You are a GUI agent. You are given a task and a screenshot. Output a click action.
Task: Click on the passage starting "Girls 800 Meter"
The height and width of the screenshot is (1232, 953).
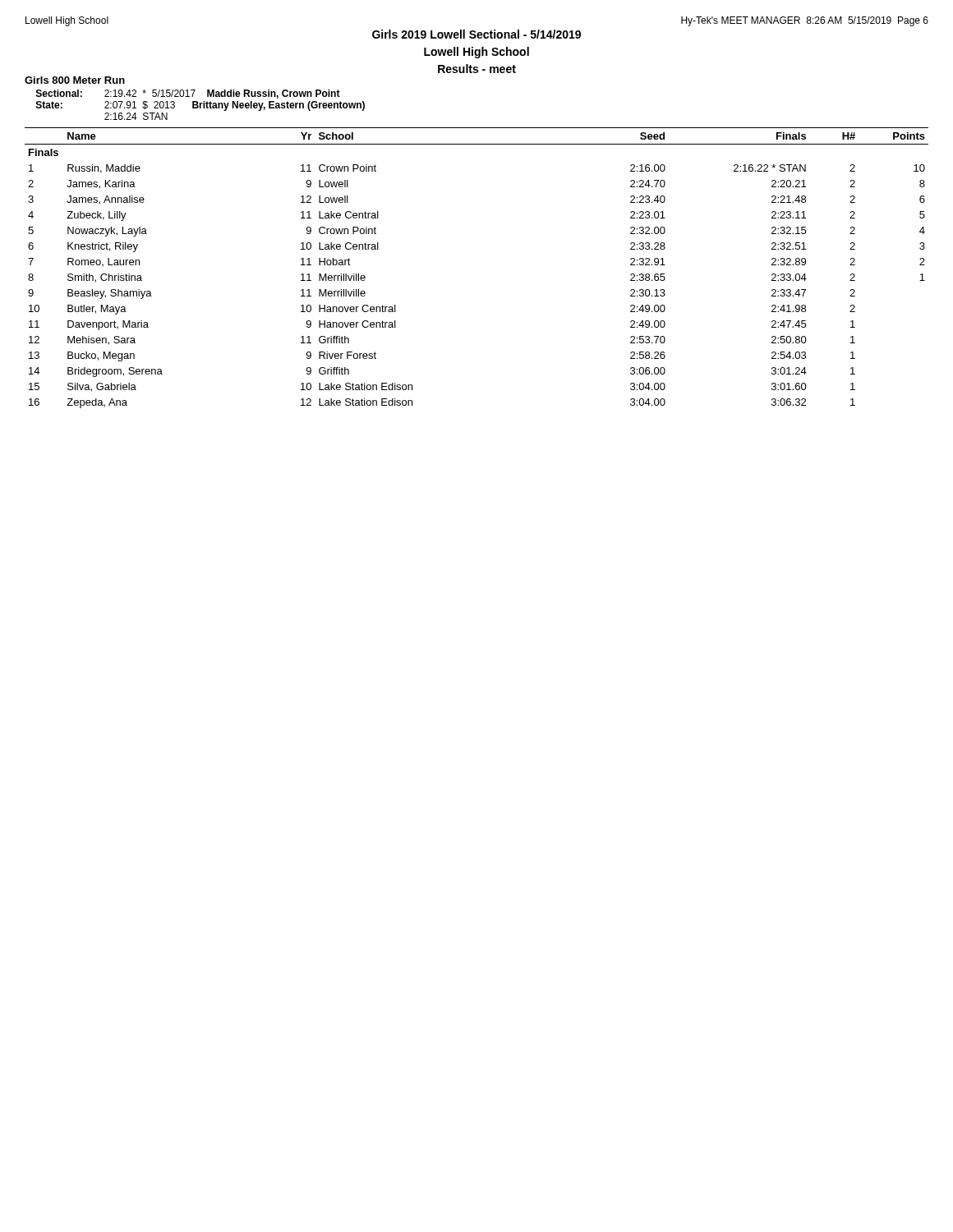pyautogui.click(x=75, y=80)
